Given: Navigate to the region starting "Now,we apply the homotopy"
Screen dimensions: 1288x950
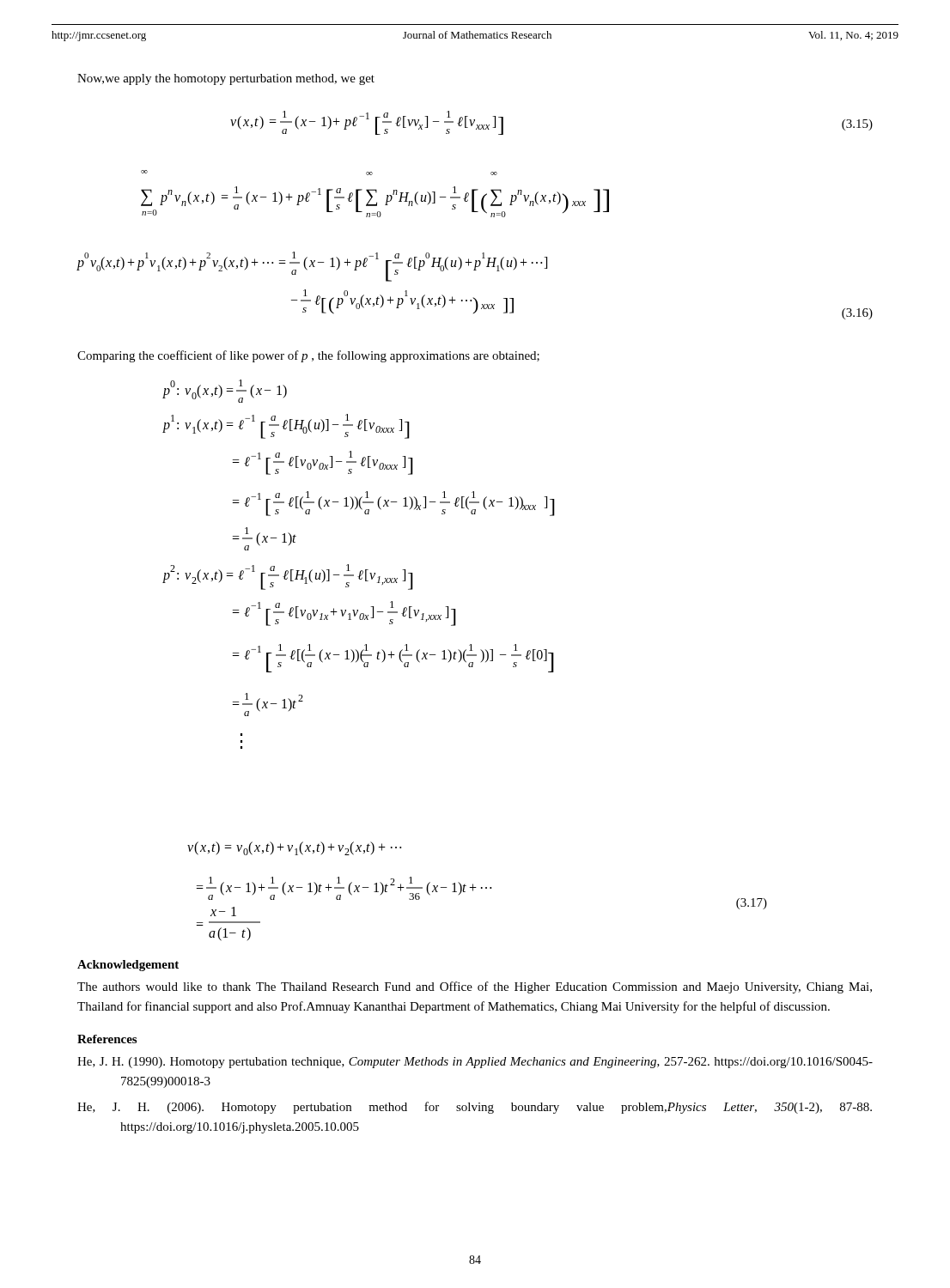Looking at the screenshot, I should pyautogui.click(x=226, y=78).
